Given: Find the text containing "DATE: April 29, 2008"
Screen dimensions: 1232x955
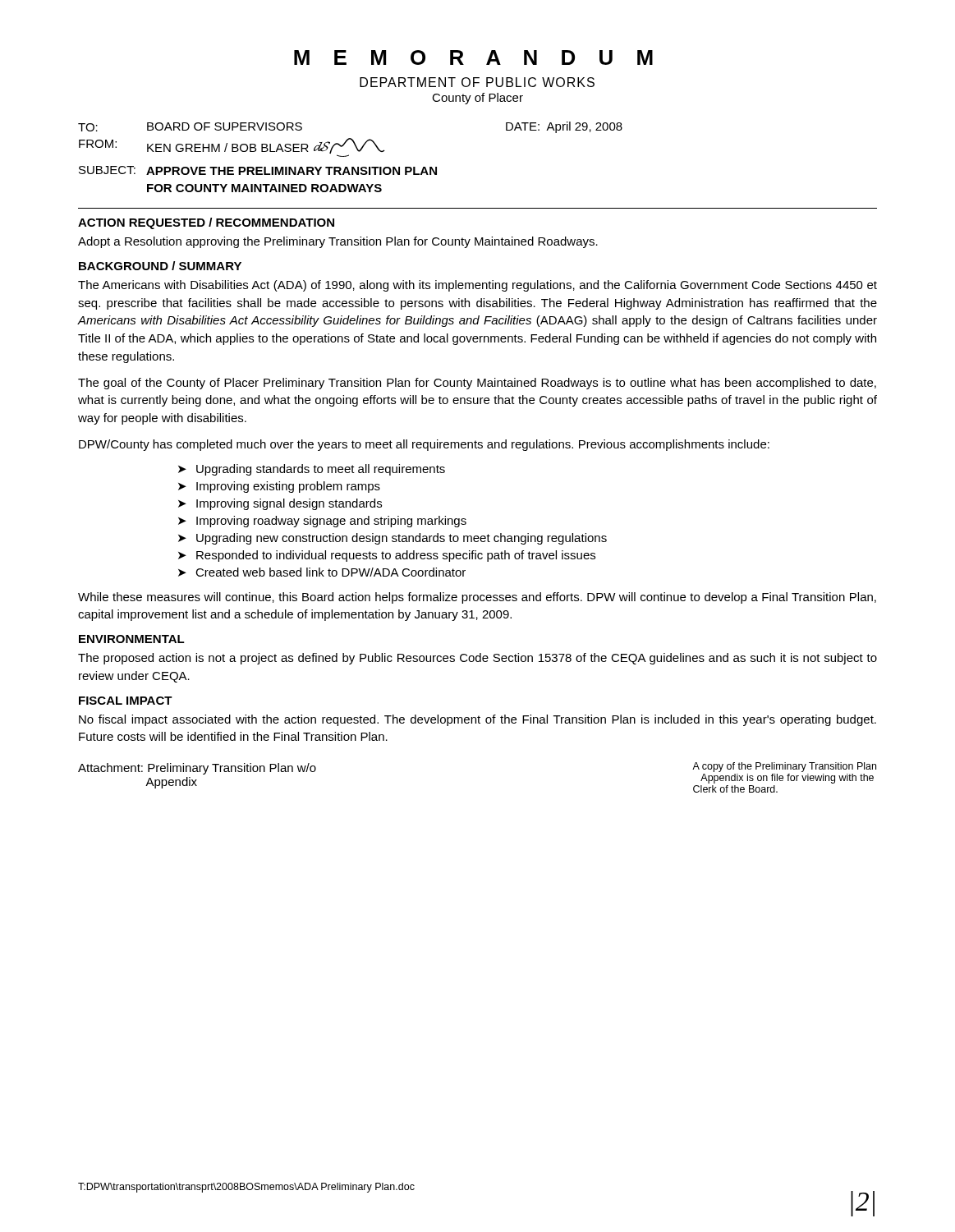Looking at the screenshot, I should click(564, 126).
